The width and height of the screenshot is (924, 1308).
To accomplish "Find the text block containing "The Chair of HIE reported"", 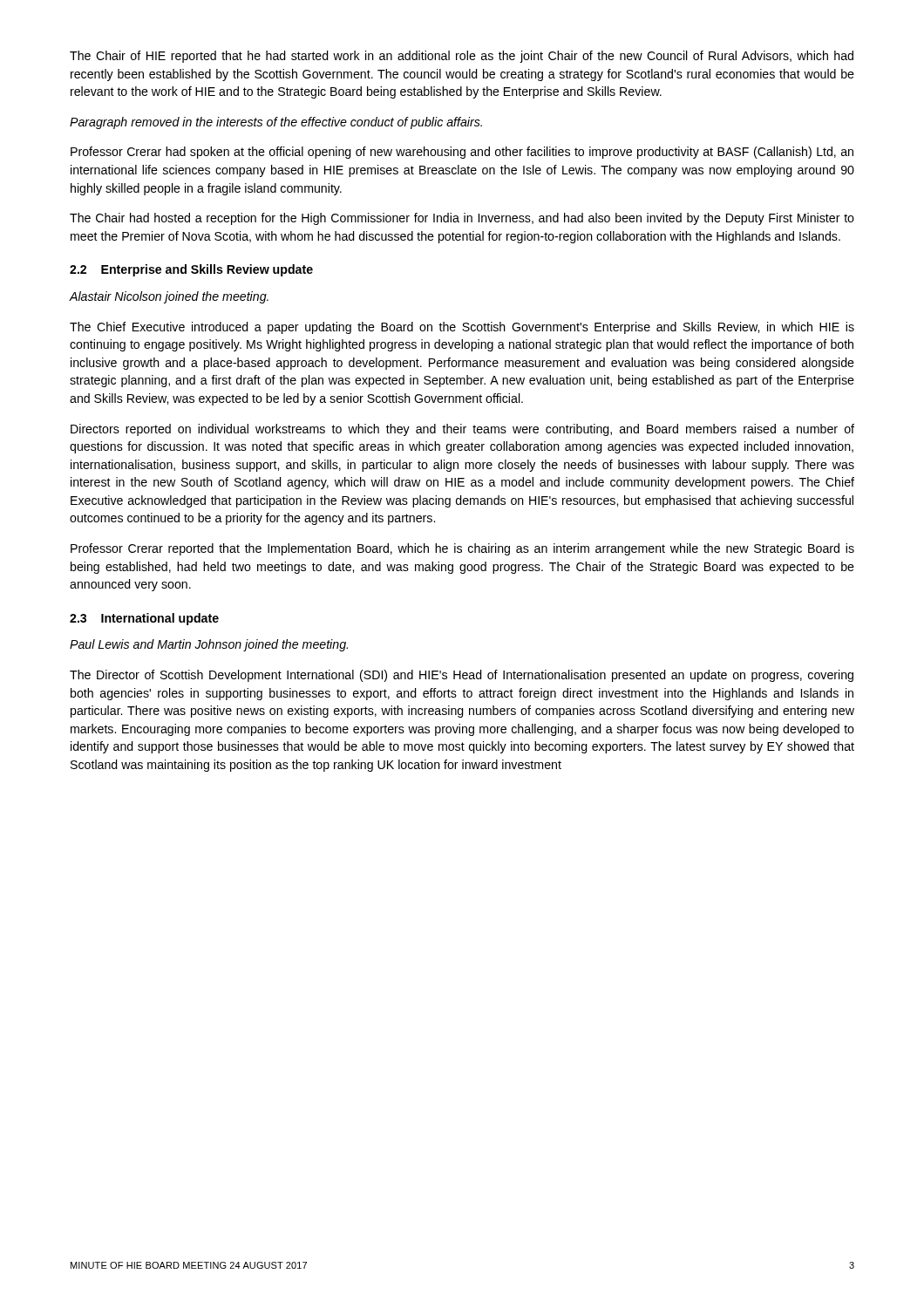I will point(462,74).
